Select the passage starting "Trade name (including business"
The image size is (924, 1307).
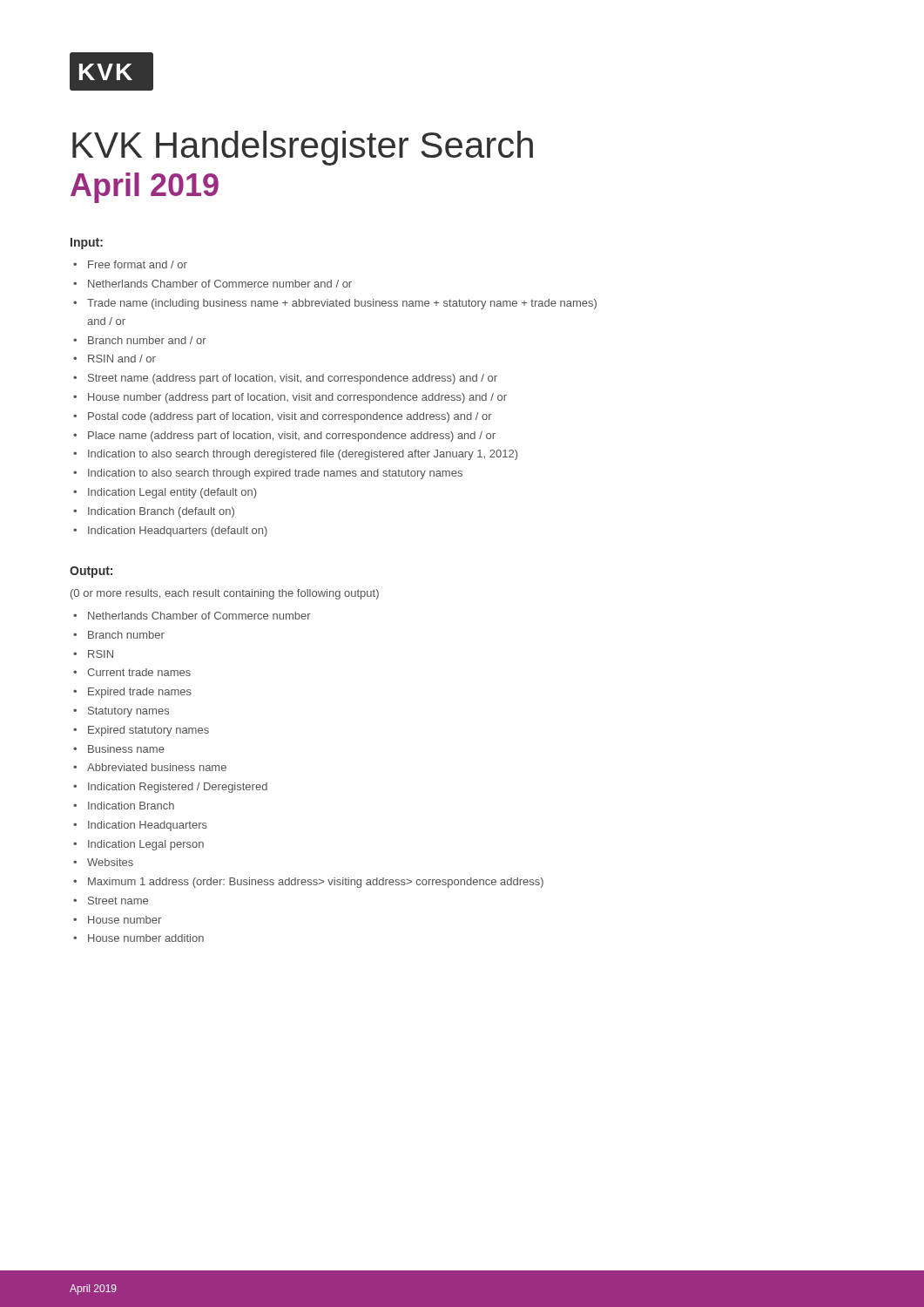(x=342, y=312)
